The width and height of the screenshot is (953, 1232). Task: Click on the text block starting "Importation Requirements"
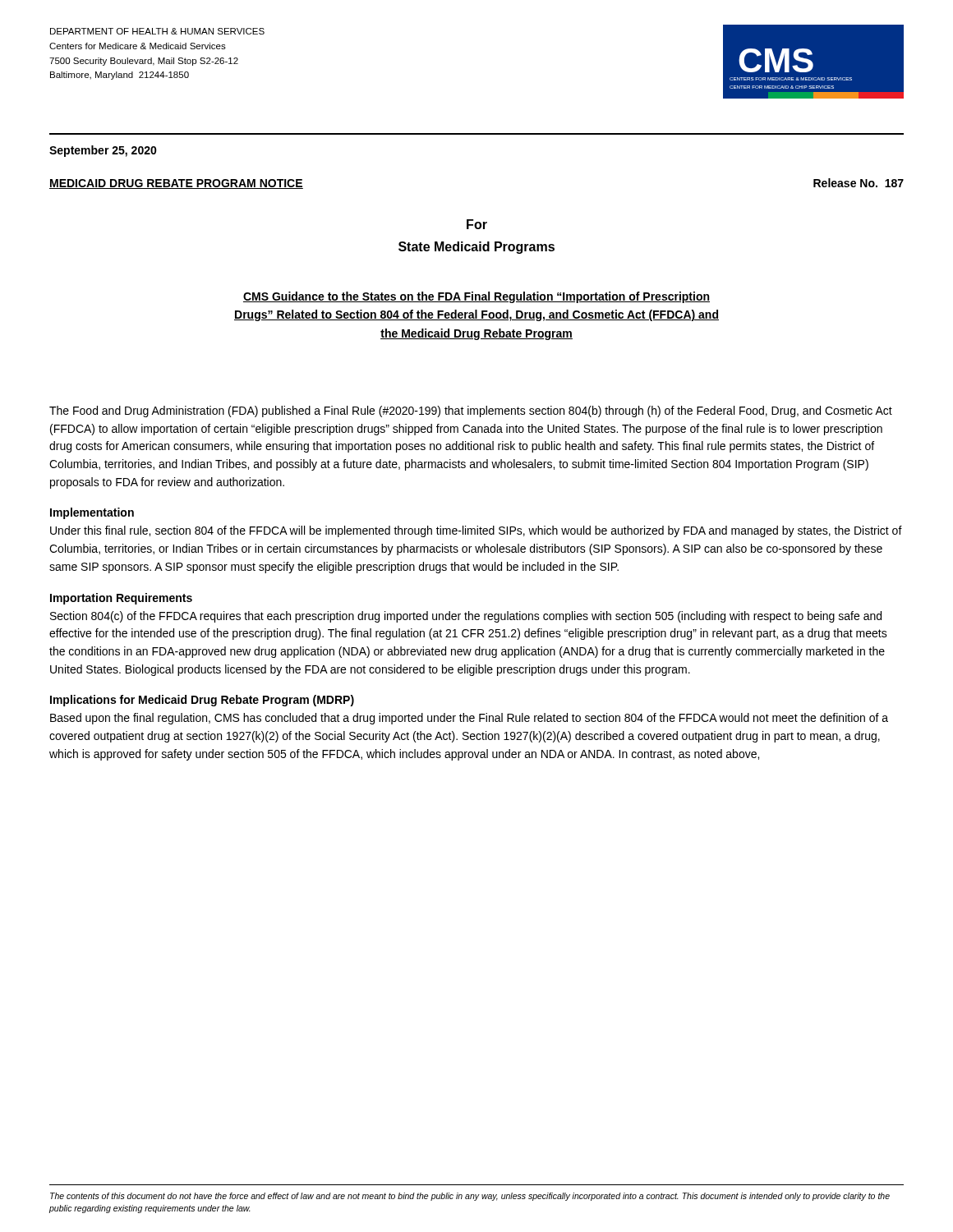(121, 598)
